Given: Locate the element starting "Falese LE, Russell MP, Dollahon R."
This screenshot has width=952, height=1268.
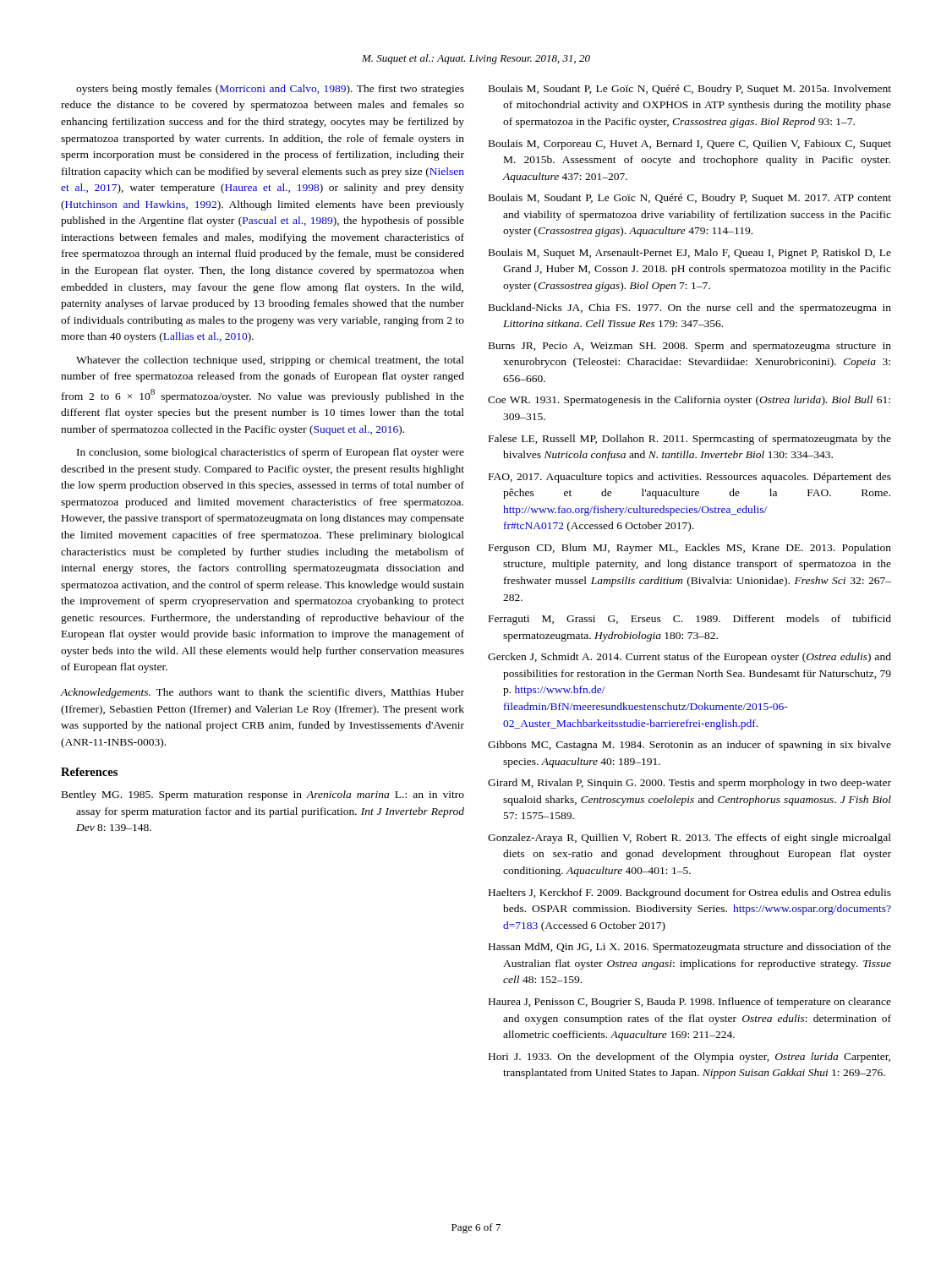Looking at the screenshot, I should click(689, 446).
